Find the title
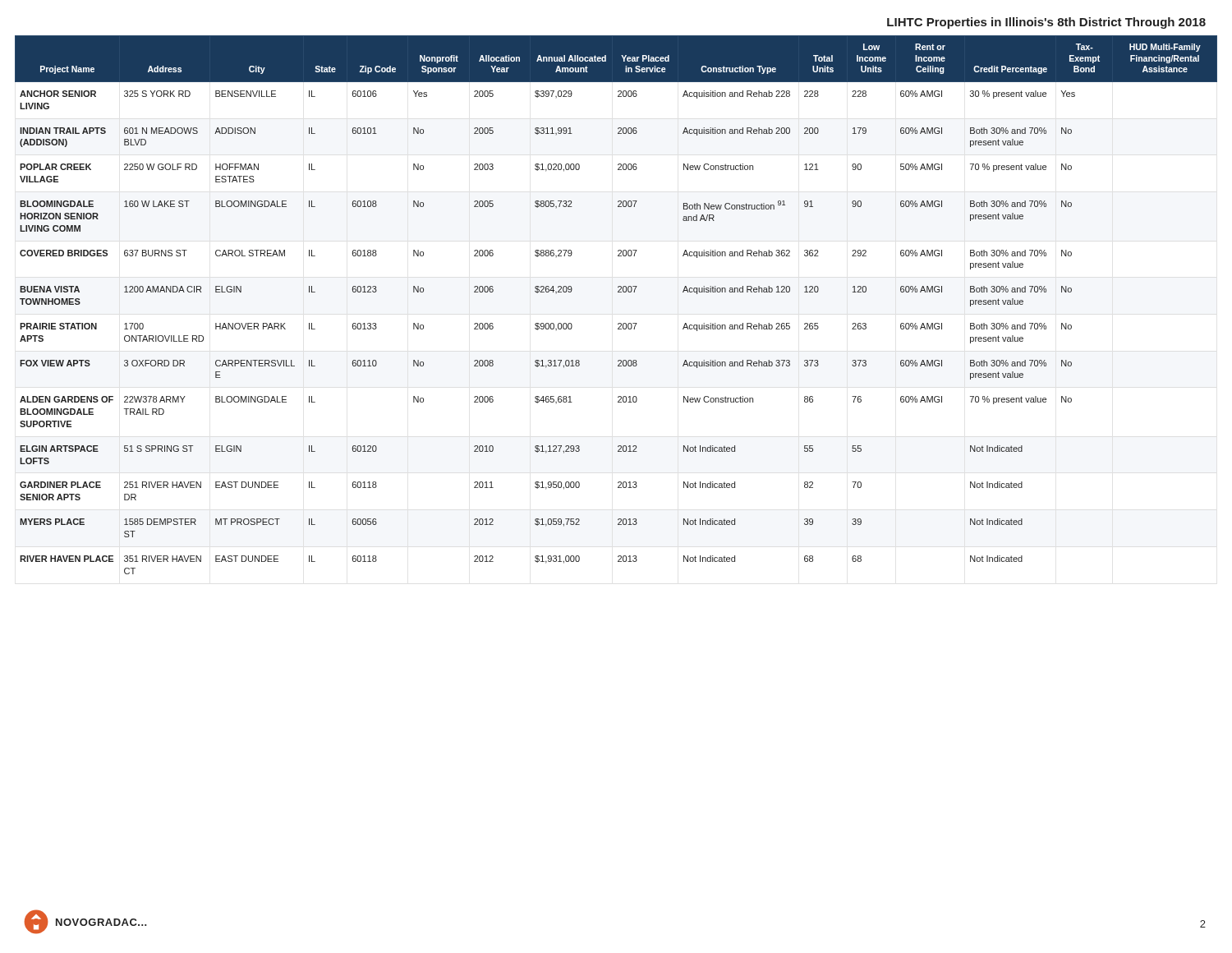 1046,22
